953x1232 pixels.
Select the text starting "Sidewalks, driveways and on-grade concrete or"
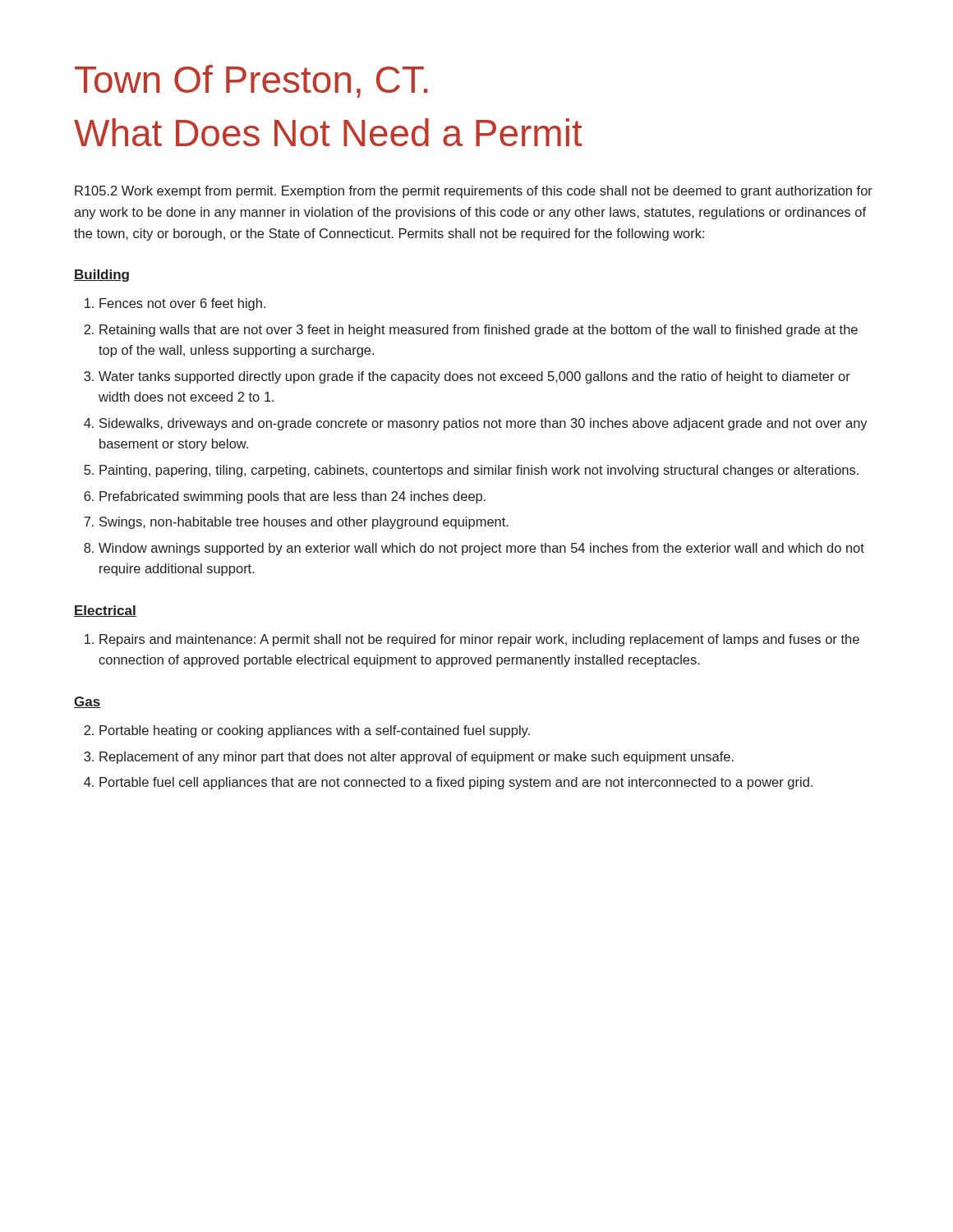483,433
